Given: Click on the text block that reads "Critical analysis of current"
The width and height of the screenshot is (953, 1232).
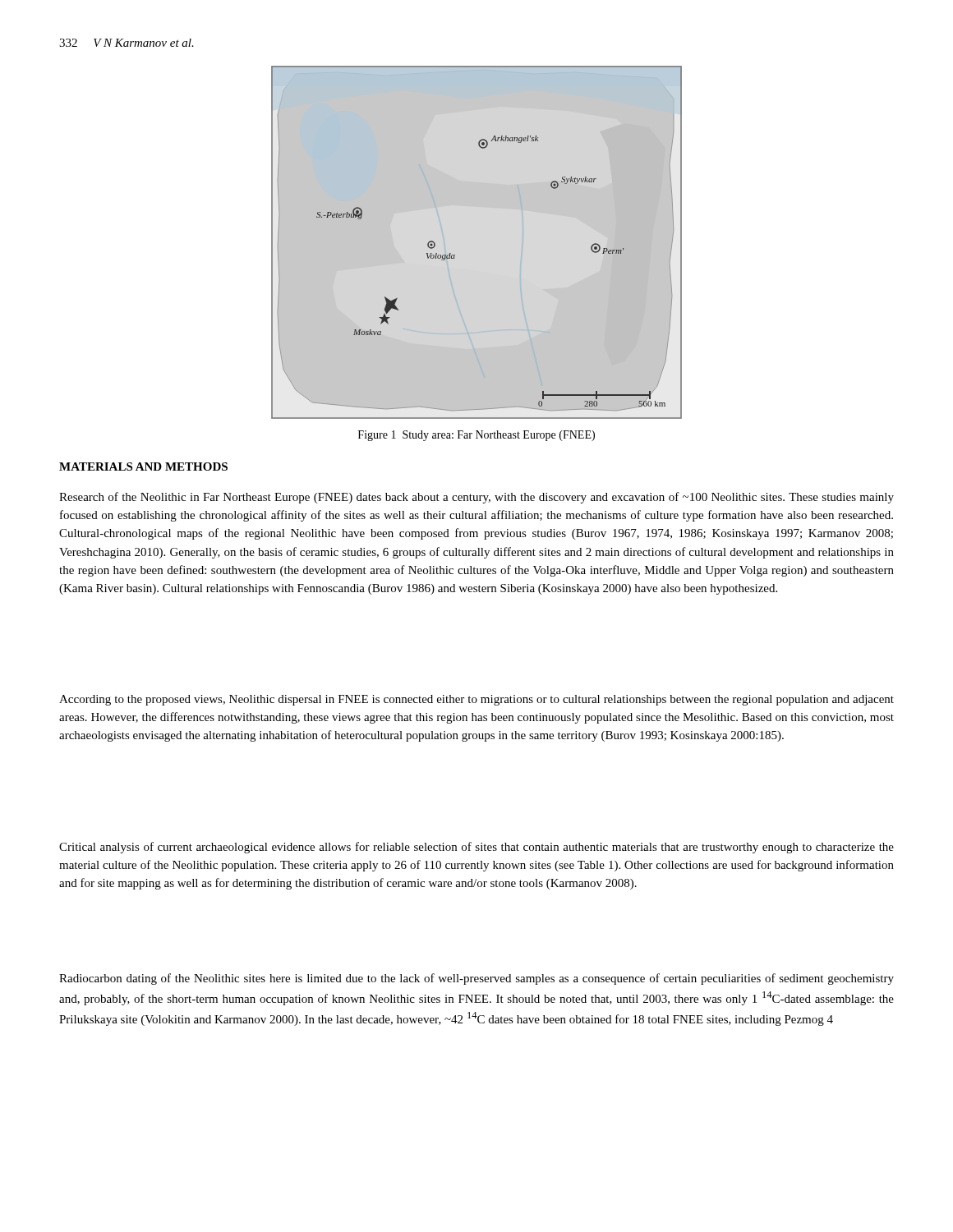Looking at the screenshot, I should [476, 865].
